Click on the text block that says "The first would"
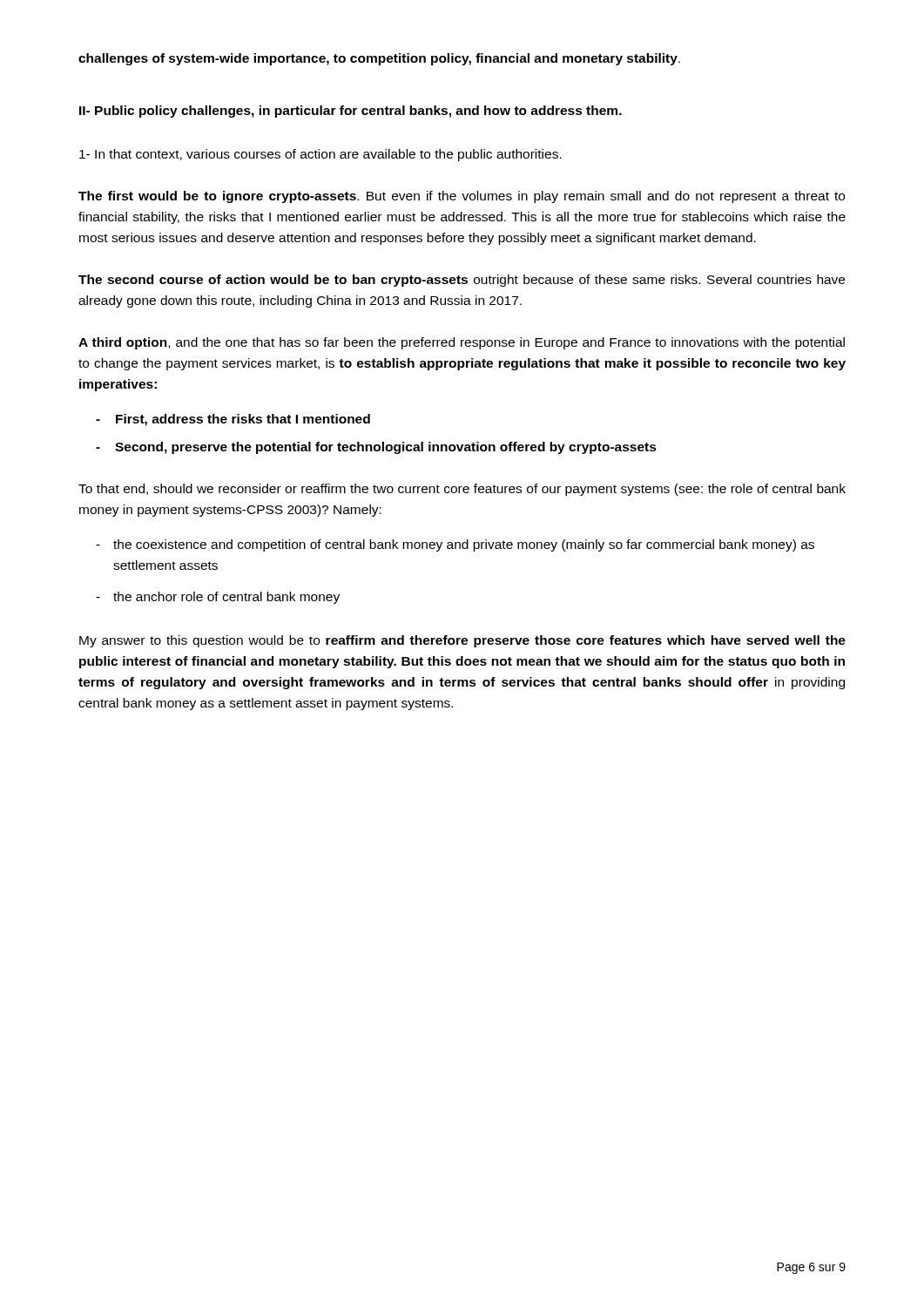The width and height of the screenshot is (924, 1307). 462,217
